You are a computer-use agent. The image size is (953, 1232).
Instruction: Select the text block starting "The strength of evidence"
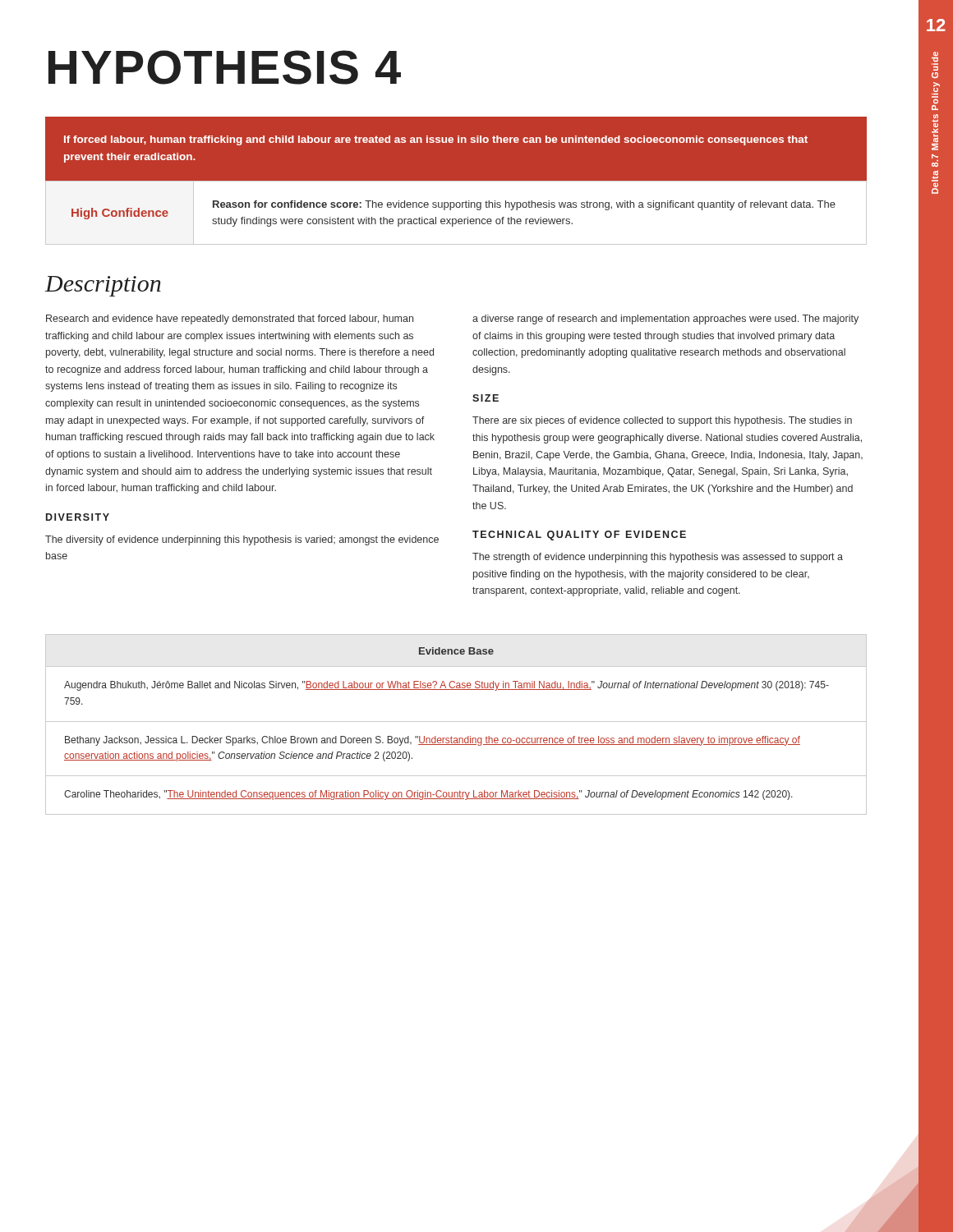click(x=658, y=574)
